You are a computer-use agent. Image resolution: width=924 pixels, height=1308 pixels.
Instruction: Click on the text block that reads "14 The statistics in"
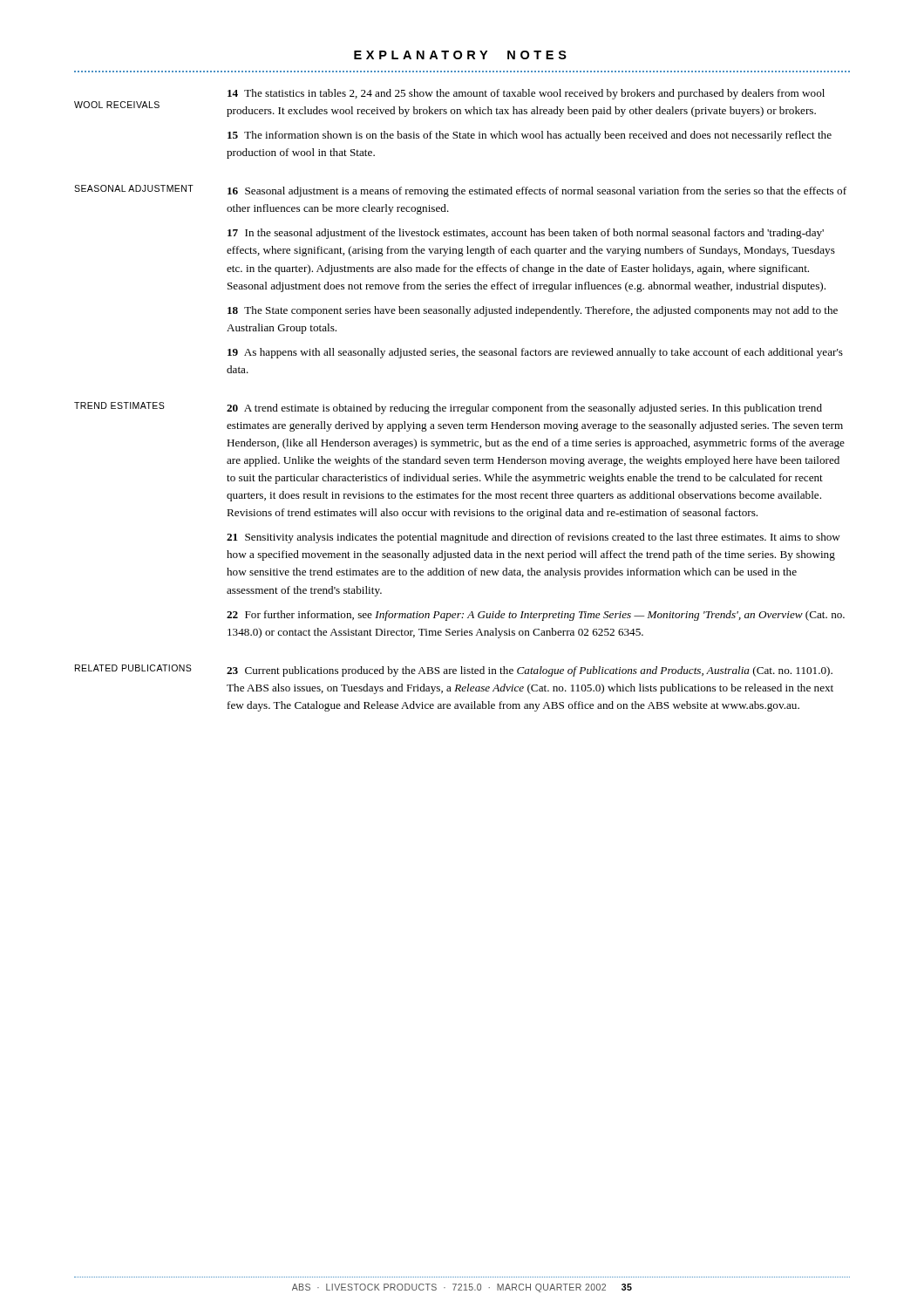(x=538, y=123)
